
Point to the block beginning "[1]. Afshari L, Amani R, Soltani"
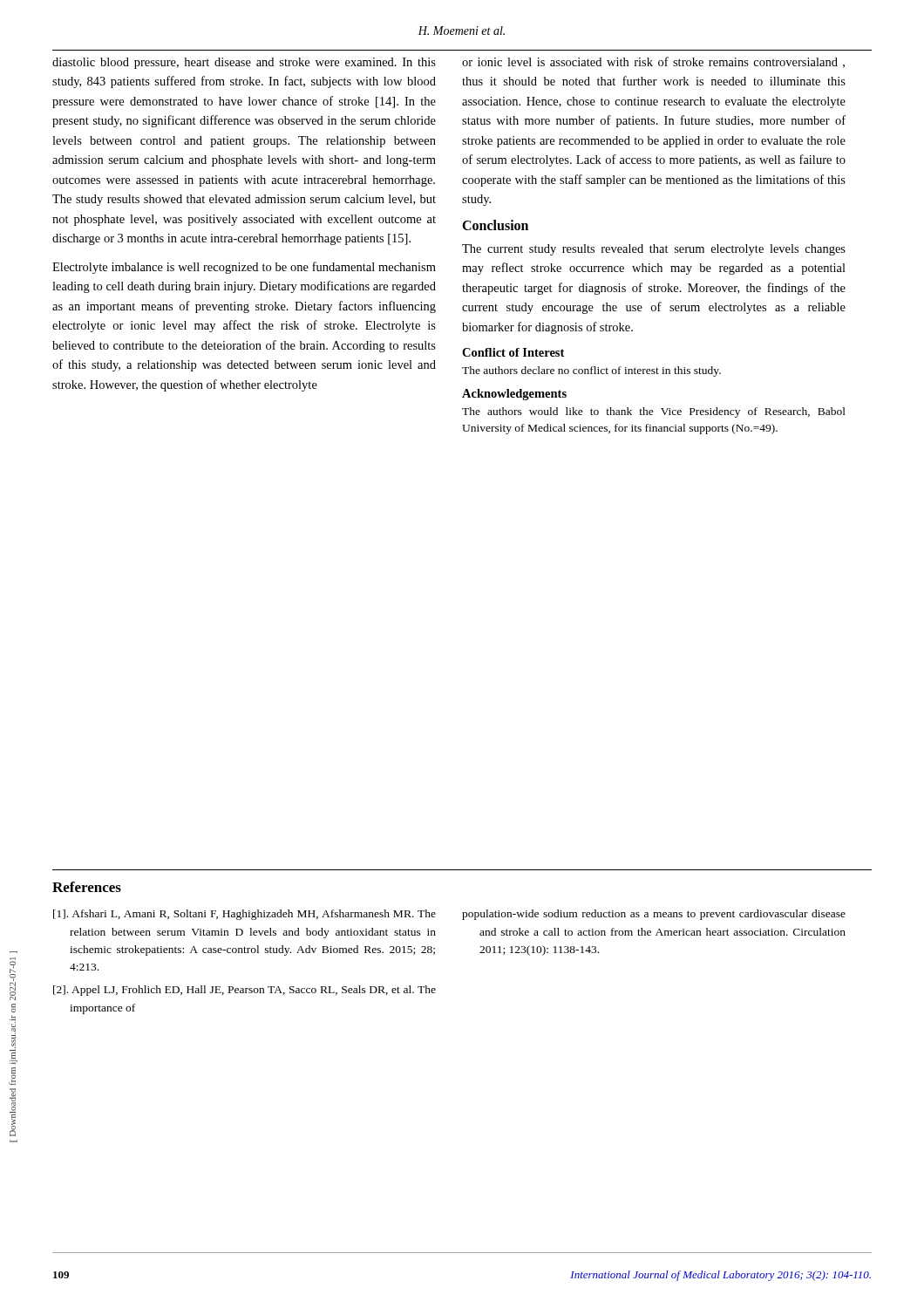[244, 940]
